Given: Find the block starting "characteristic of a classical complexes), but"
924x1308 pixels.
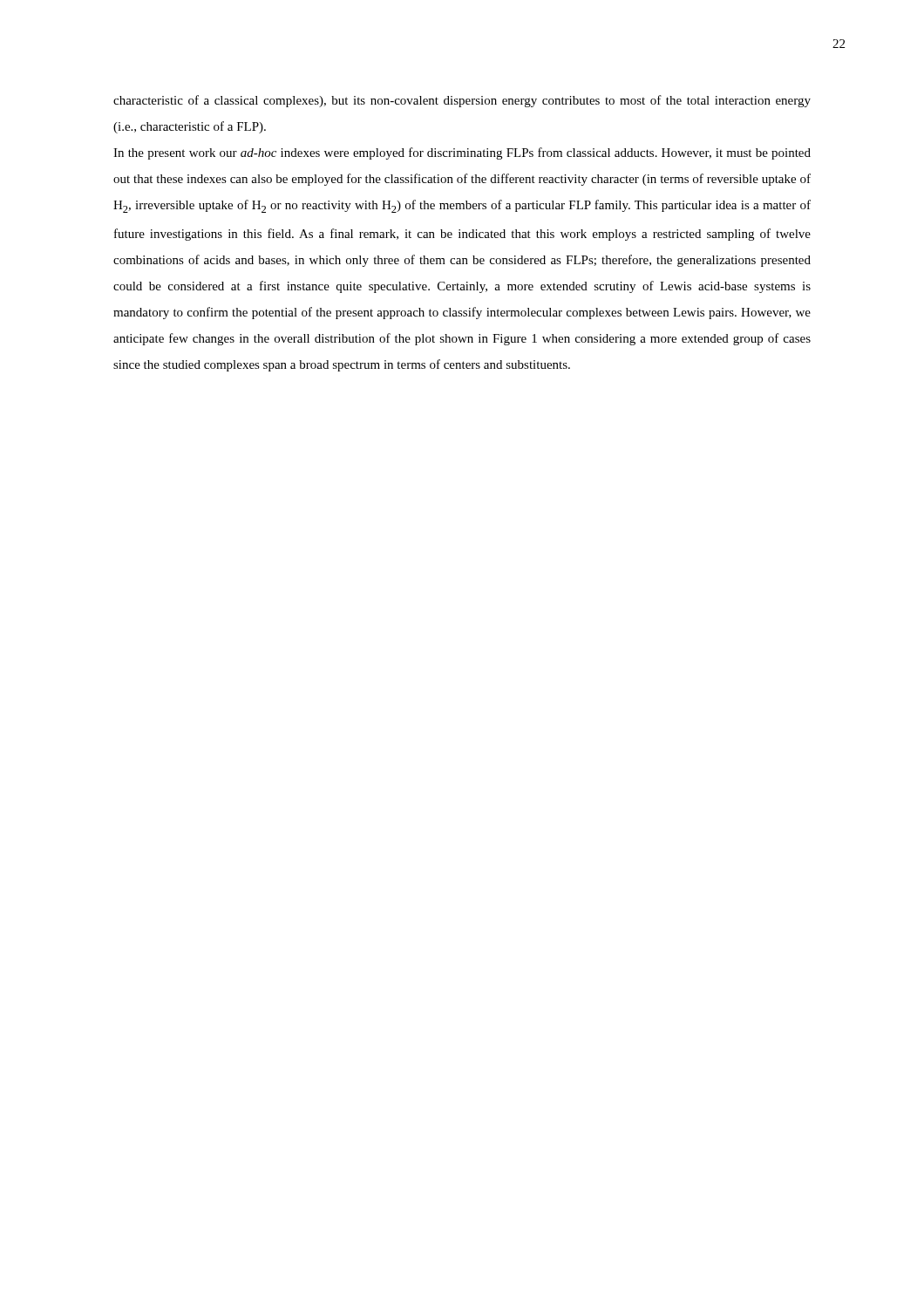Looking at the screenshot, I should pos(462,113).
